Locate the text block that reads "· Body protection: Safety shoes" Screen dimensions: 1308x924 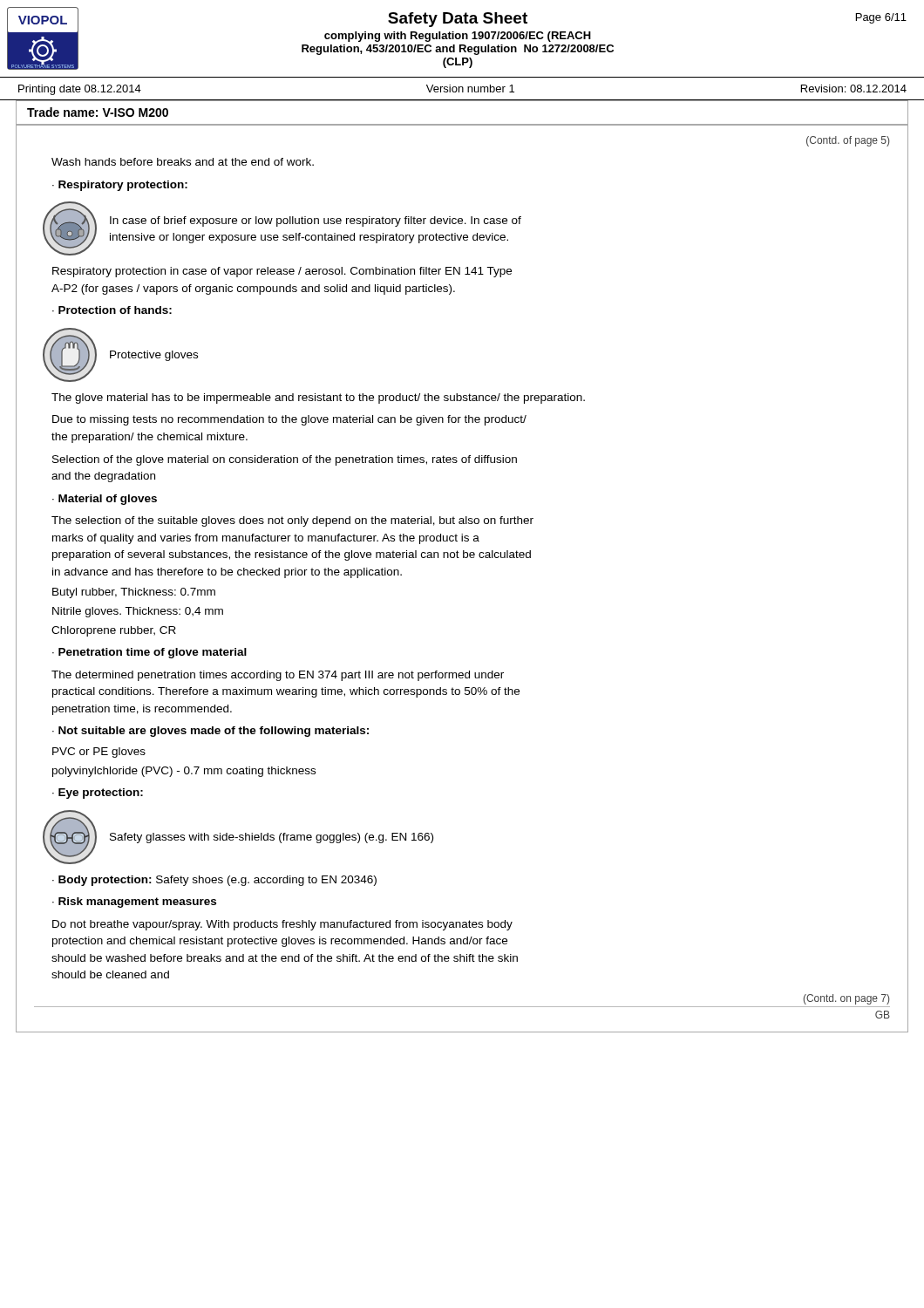[x=214, y=879]
